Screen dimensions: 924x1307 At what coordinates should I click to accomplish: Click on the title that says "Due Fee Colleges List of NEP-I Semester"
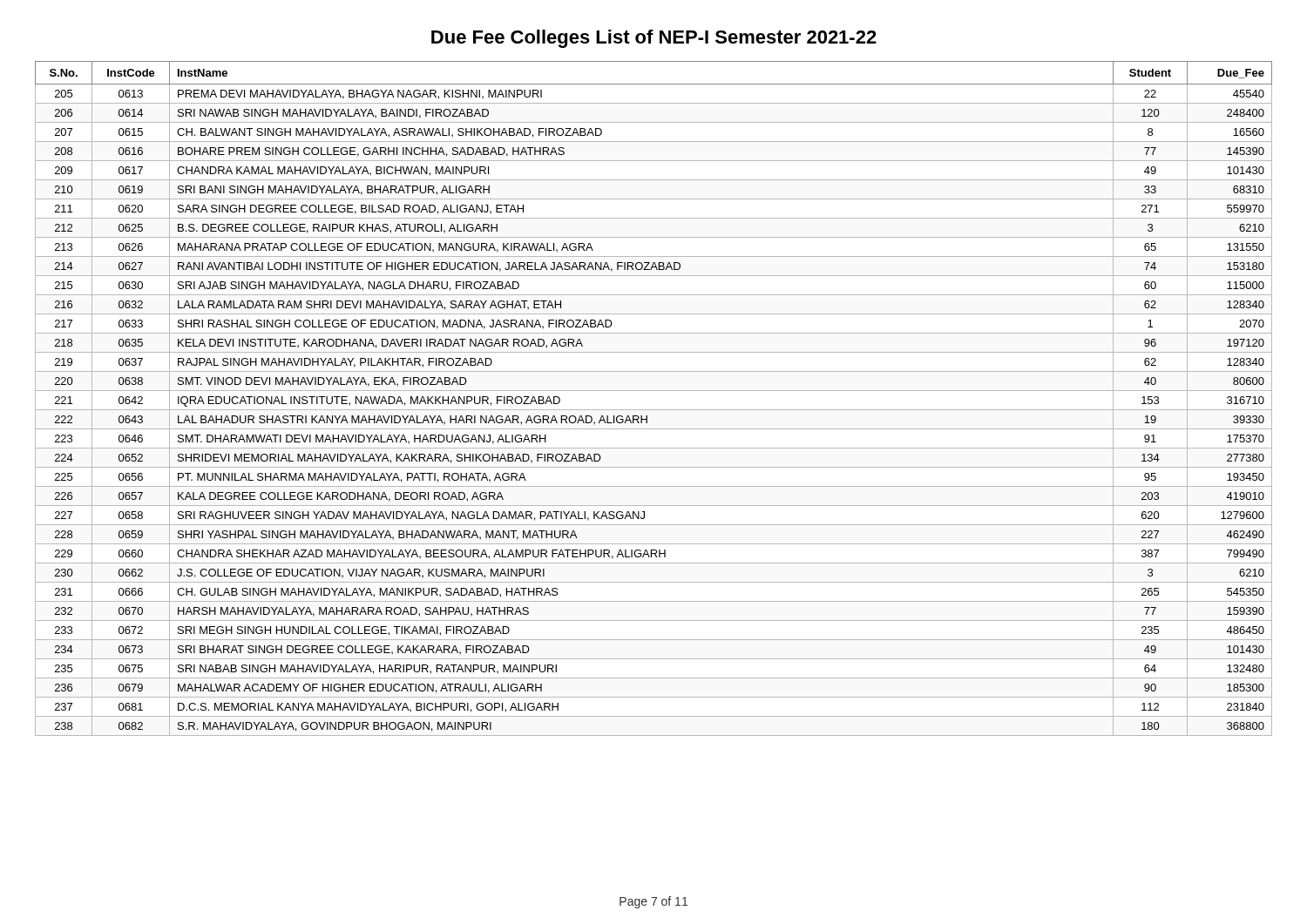click(654, 37)
